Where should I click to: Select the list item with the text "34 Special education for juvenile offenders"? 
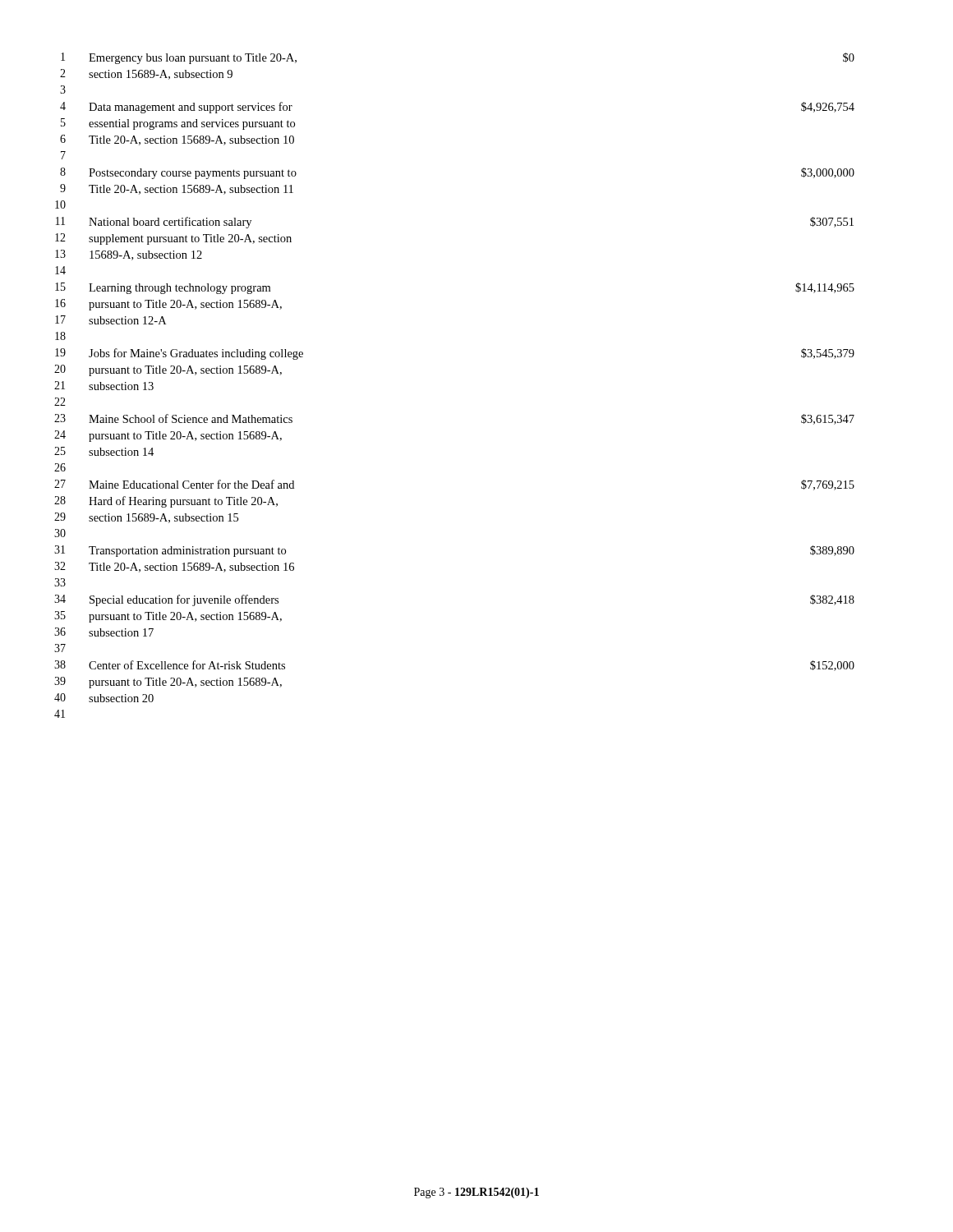[181, 600]
